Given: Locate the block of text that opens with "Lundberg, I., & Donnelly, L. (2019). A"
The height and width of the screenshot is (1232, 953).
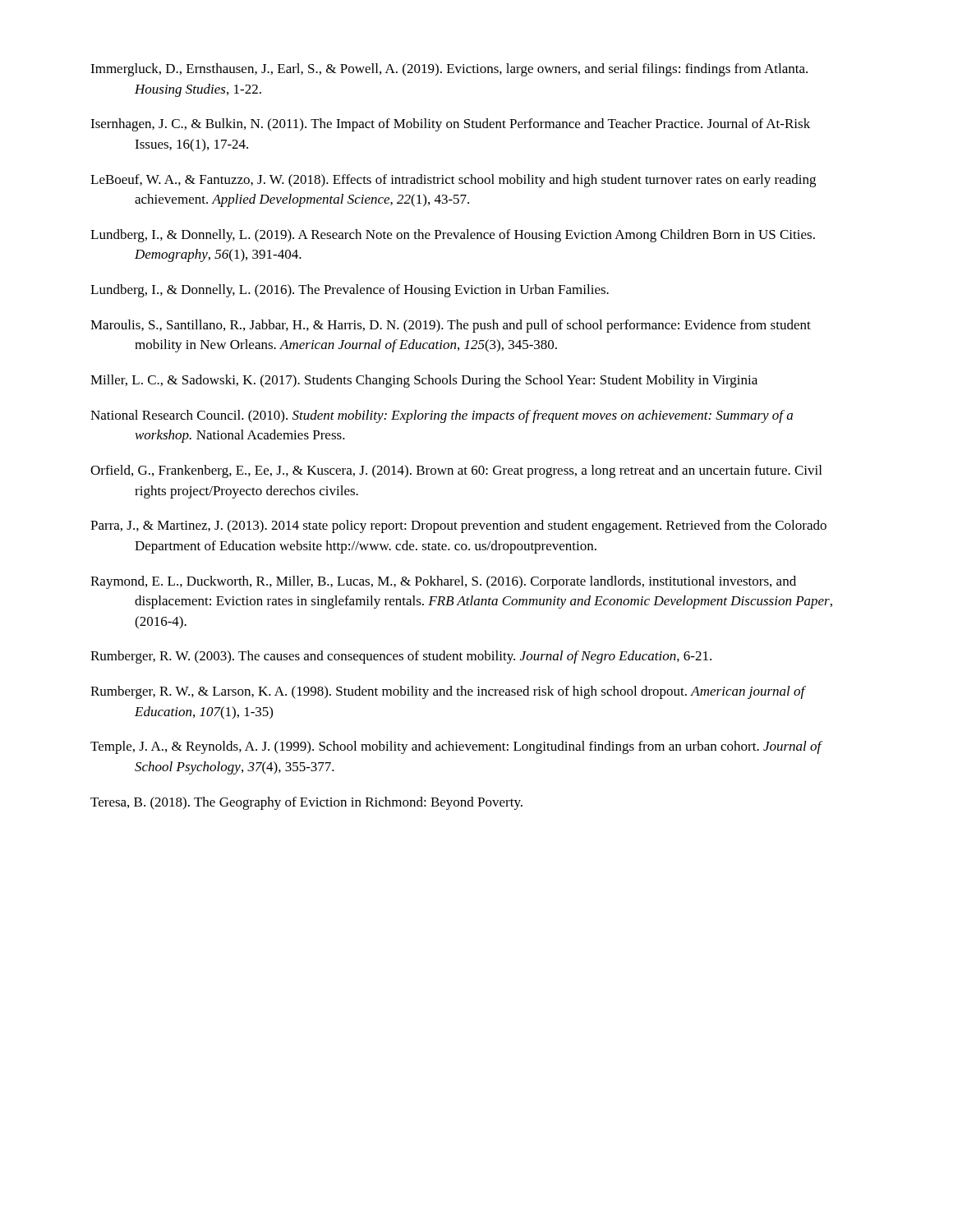Looking at the screenshot, I should [x=453, y=244].
